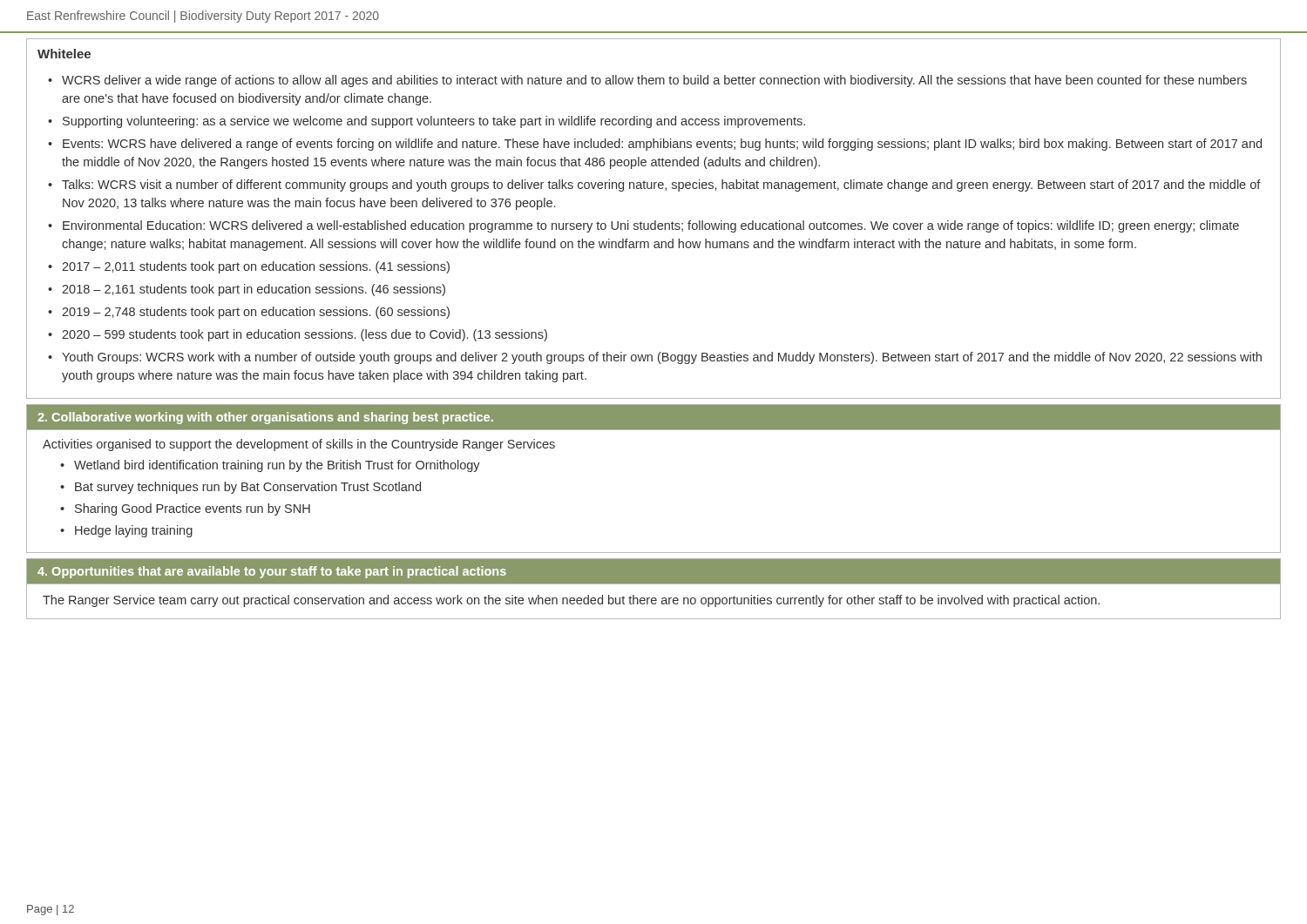Screen dimensions: 924x1307
Task: Find the element starting "Environmental Education: WCRS delivered a well-established education programme"
Action: 651,235
